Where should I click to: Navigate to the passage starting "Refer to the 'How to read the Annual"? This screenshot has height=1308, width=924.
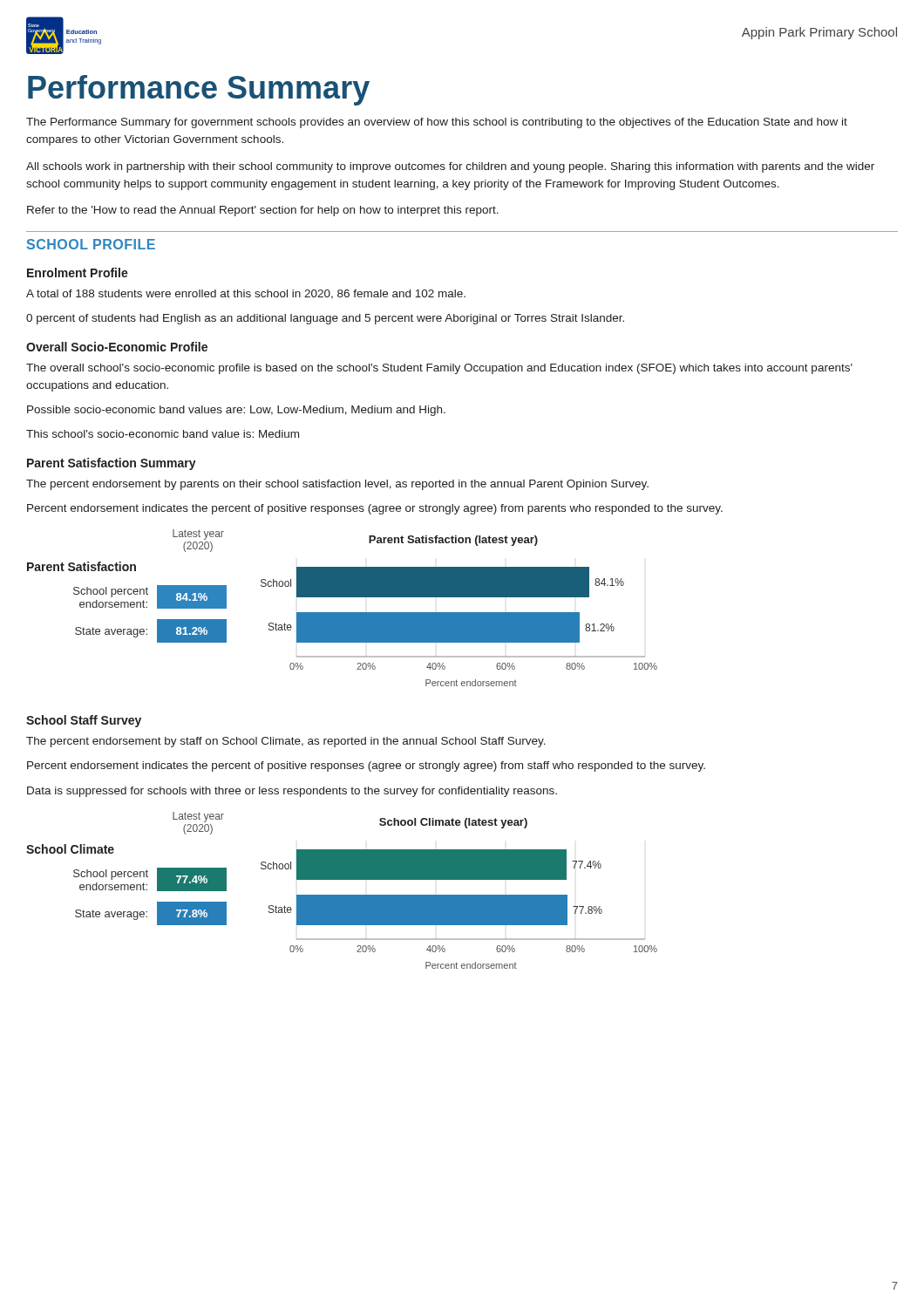click(x=263, y=210)
